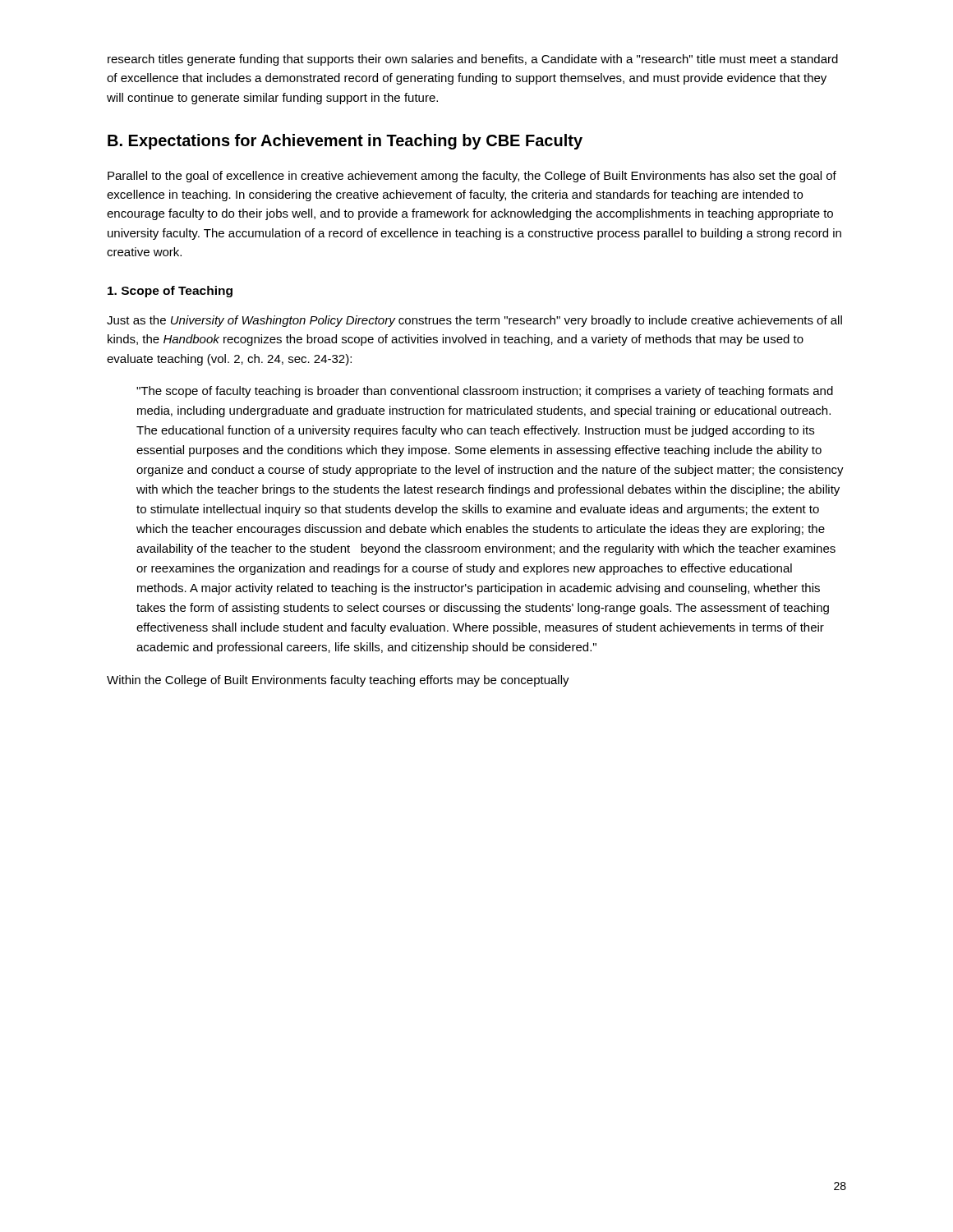Locate the block of text that opens with ""The scope of faculty teaching is broader"
Viewport: 953px width, 1232px height.
pyautogui.click(x=490, y=519)
